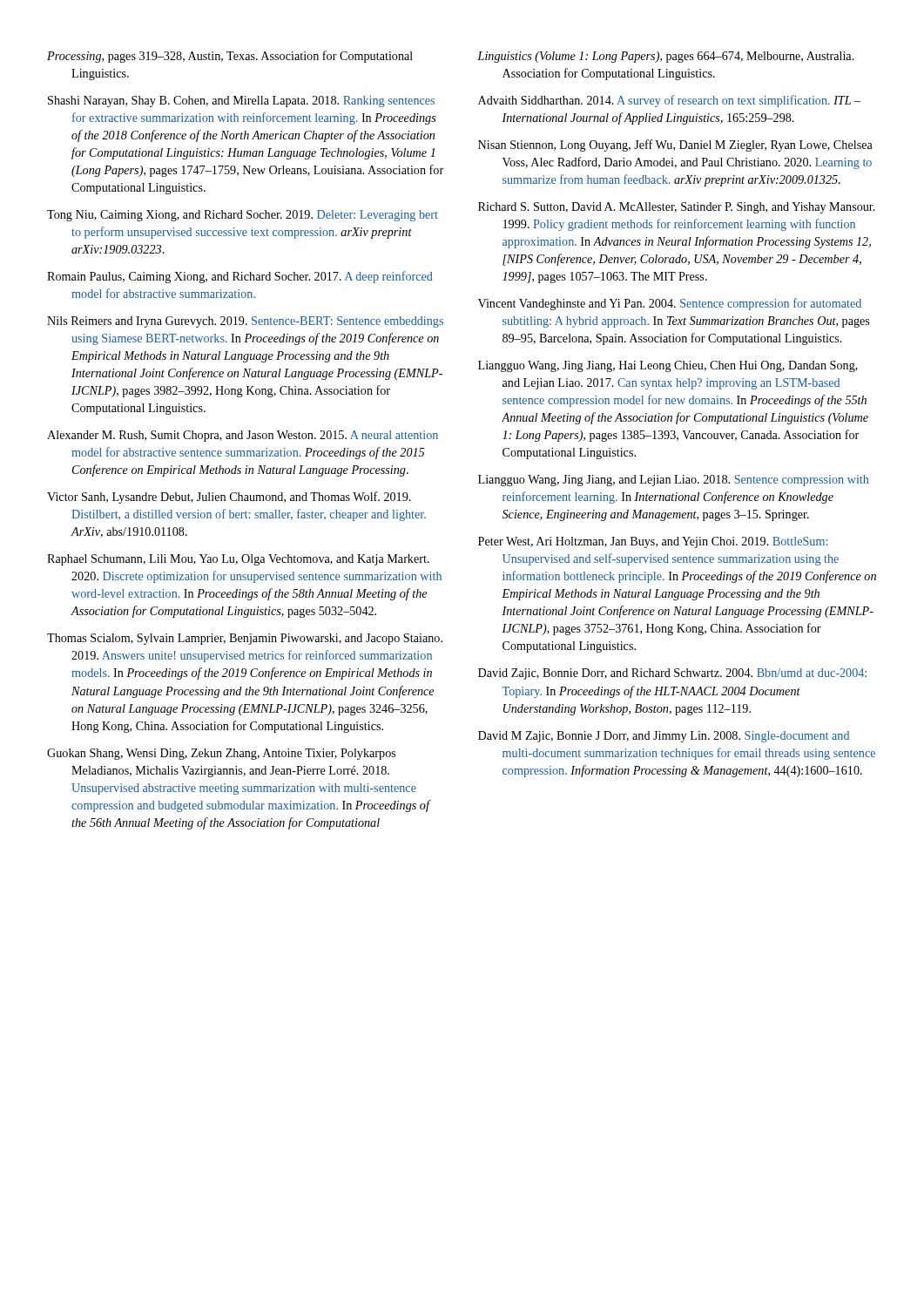Select the block starting "David M Zajic, Bonnie J Dorr, and"
This screenshot has height=1307, width=924.
[x=677, y=752]
